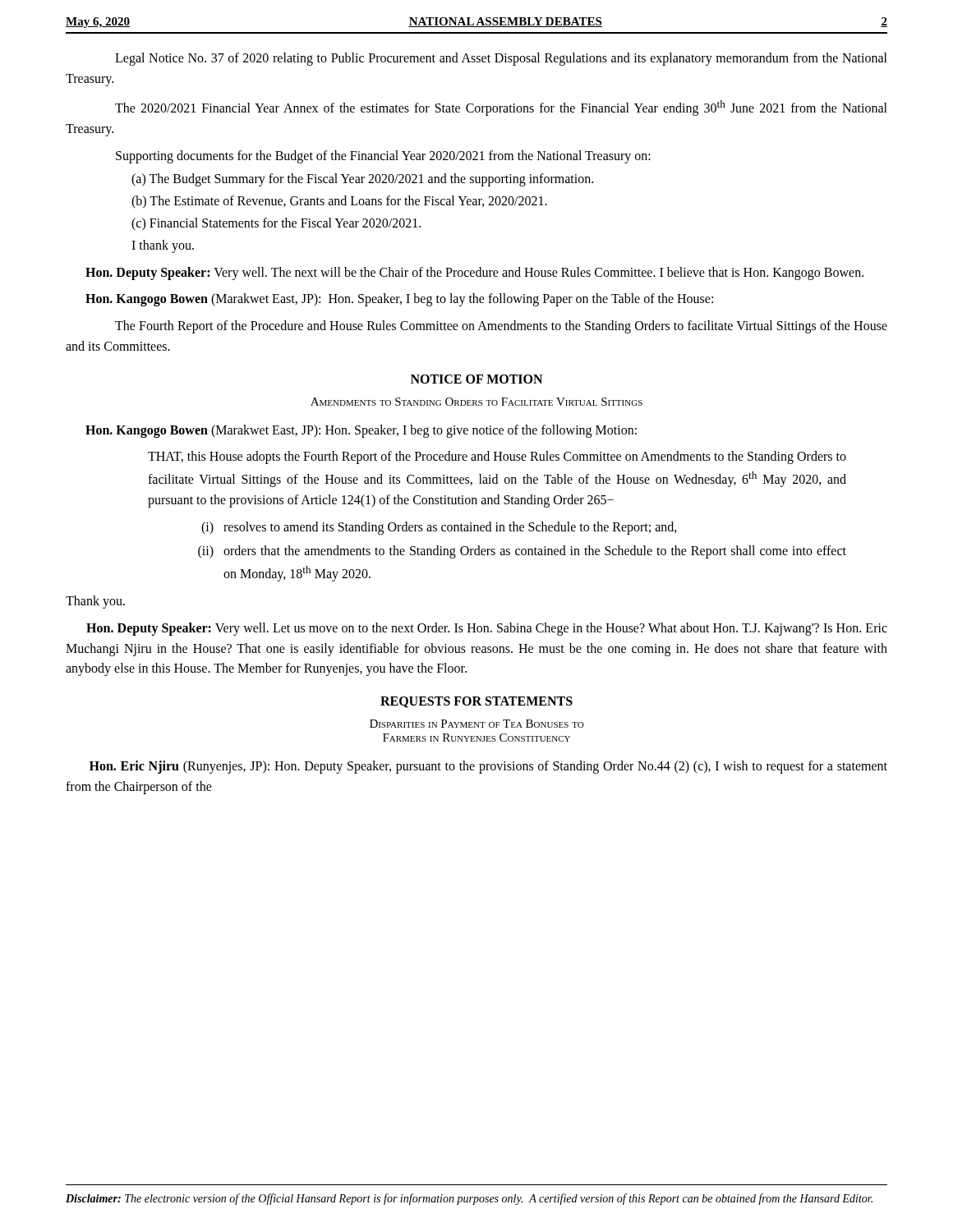Navigate to the region starting "Thank you."
953x1232 pixels.
96,601
